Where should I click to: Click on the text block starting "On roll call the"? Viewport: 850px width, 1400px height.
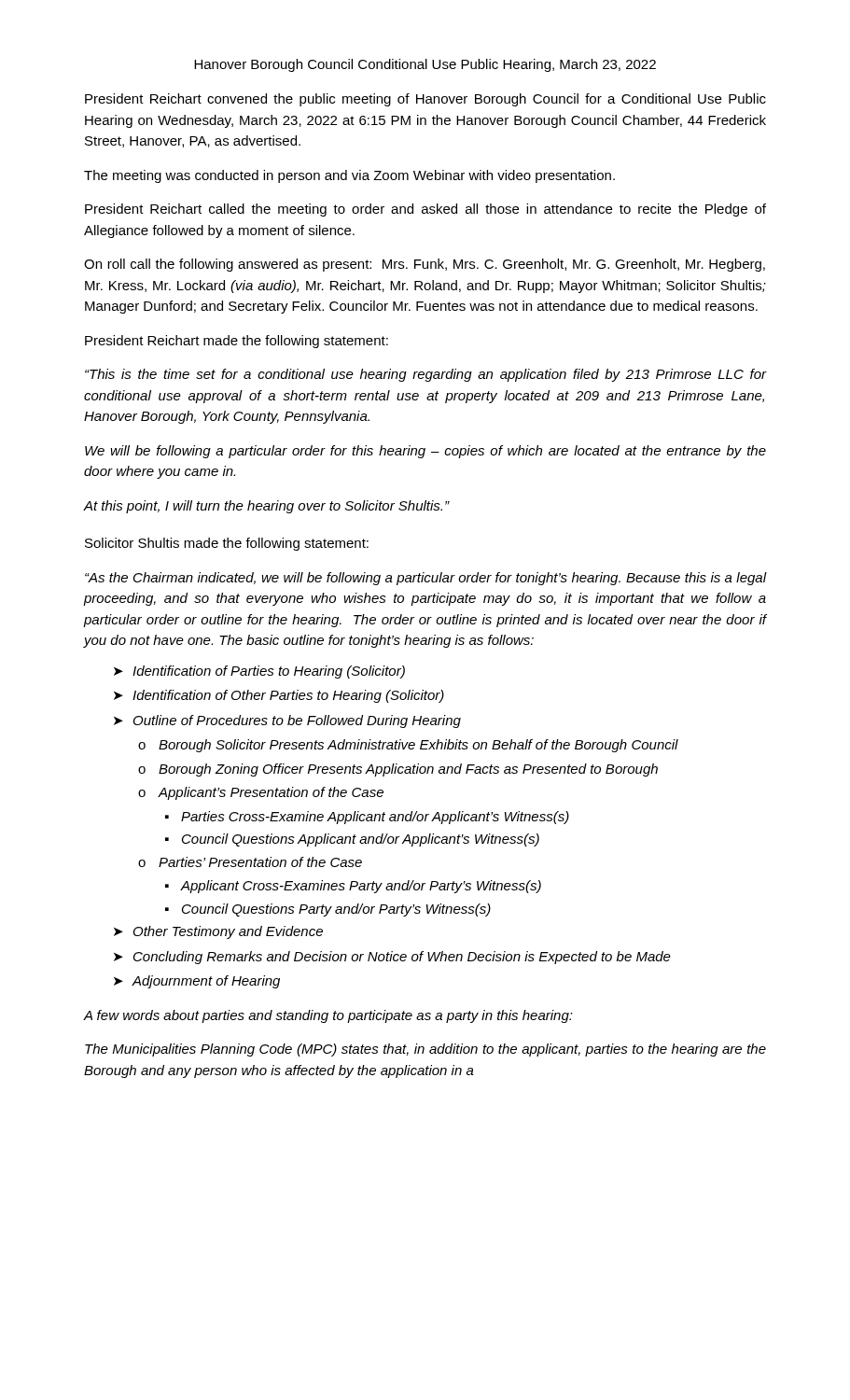pyautogui.click(x=425, y=285)
